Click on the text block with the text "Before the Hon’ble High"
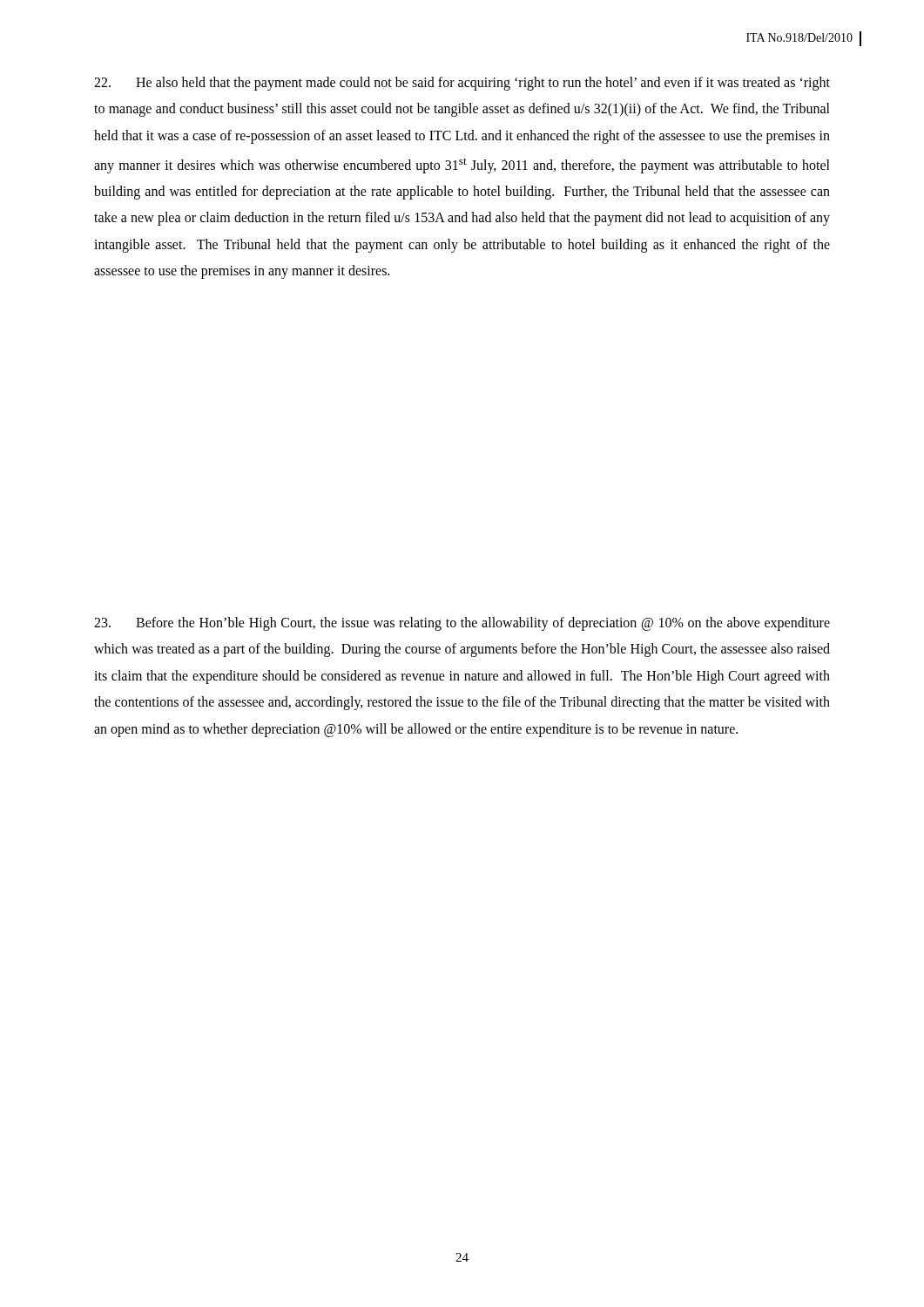Viewport: 924px width, 1307px height. [462, 673]
